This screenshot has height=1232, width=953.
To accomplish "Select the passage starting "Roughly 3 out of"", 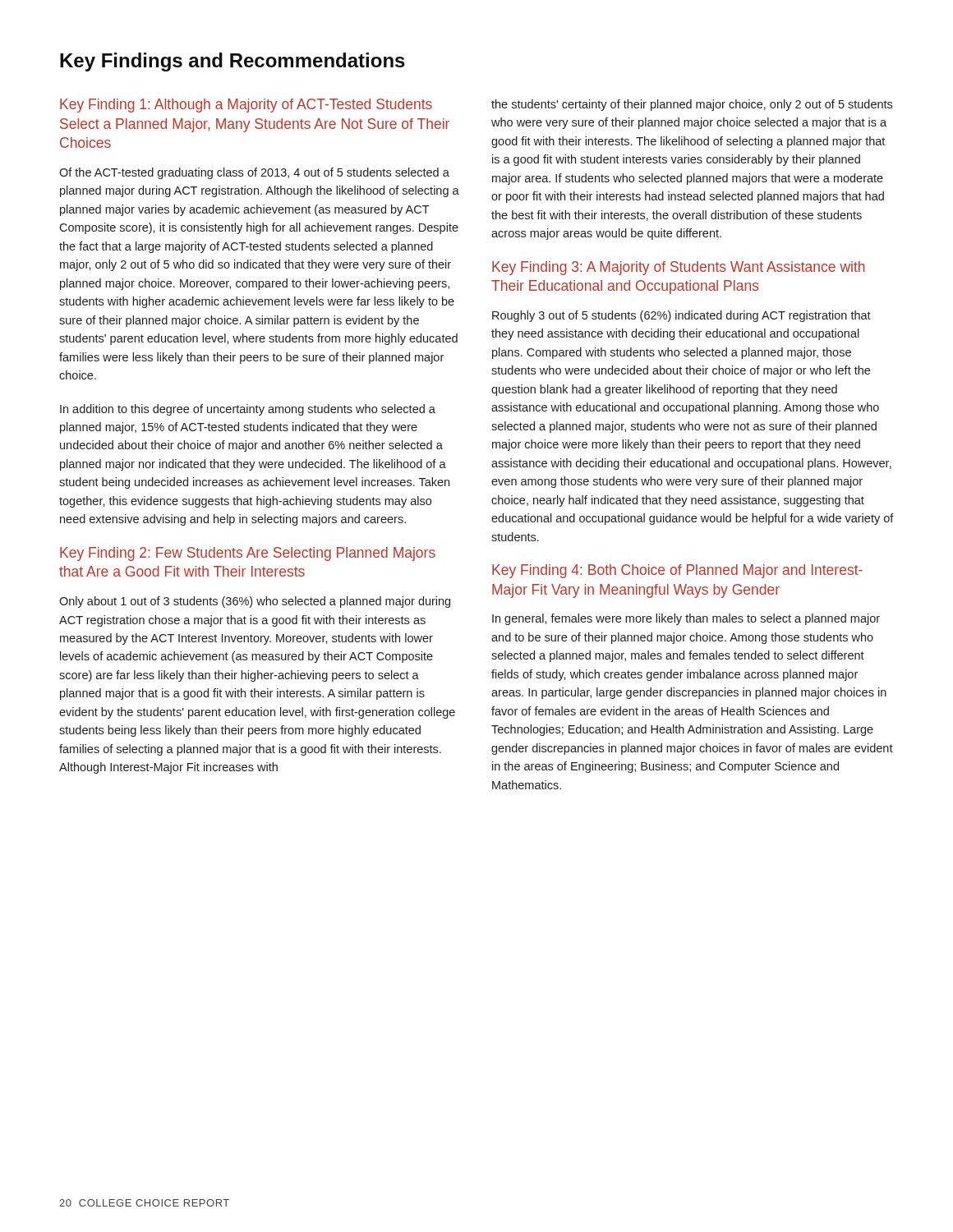I will (693, 426).
